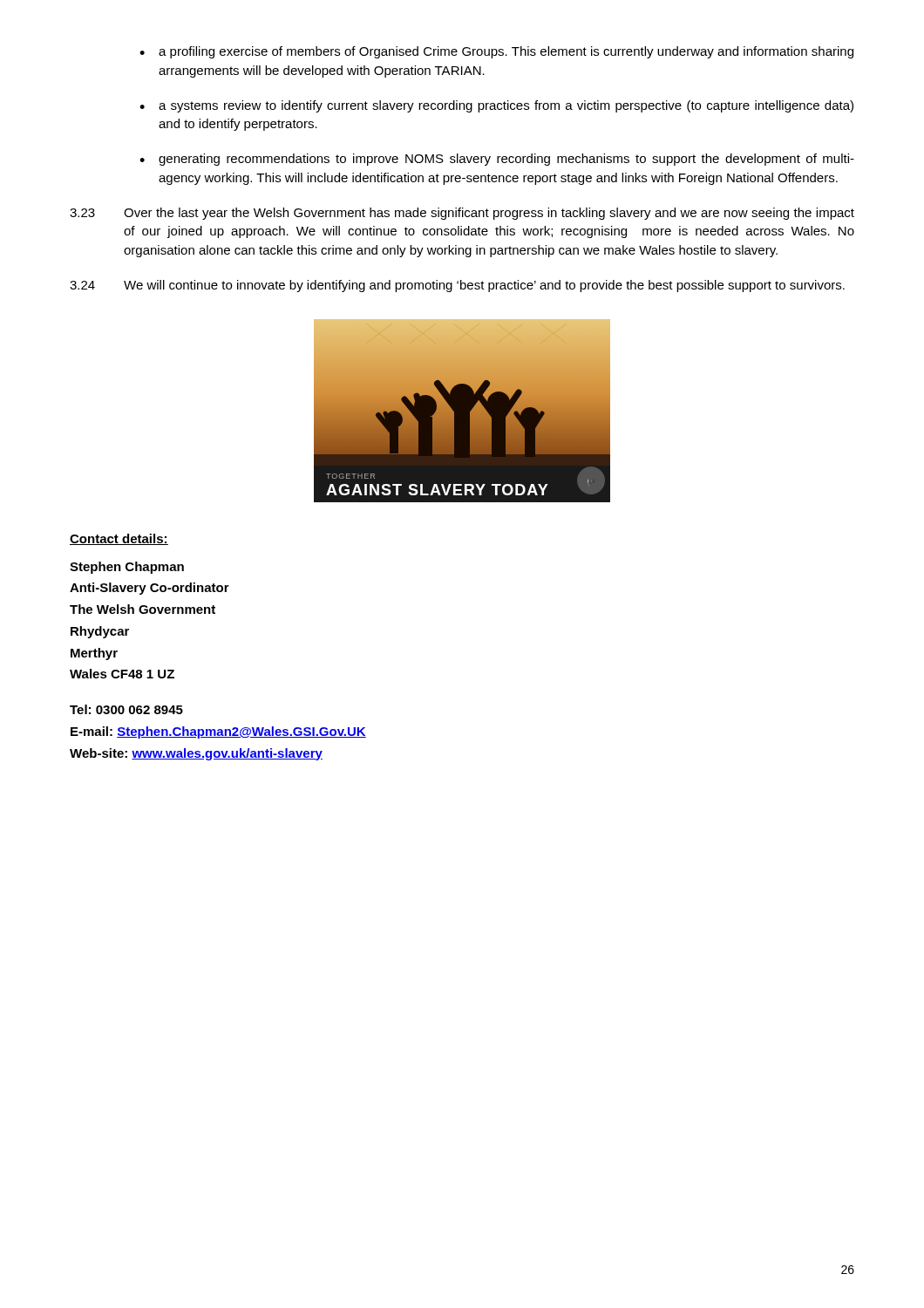This screenshot has height=1308, width=924.
Task: Select the list item that reads "• generating recommendations"
Action: tap(497, 168)
